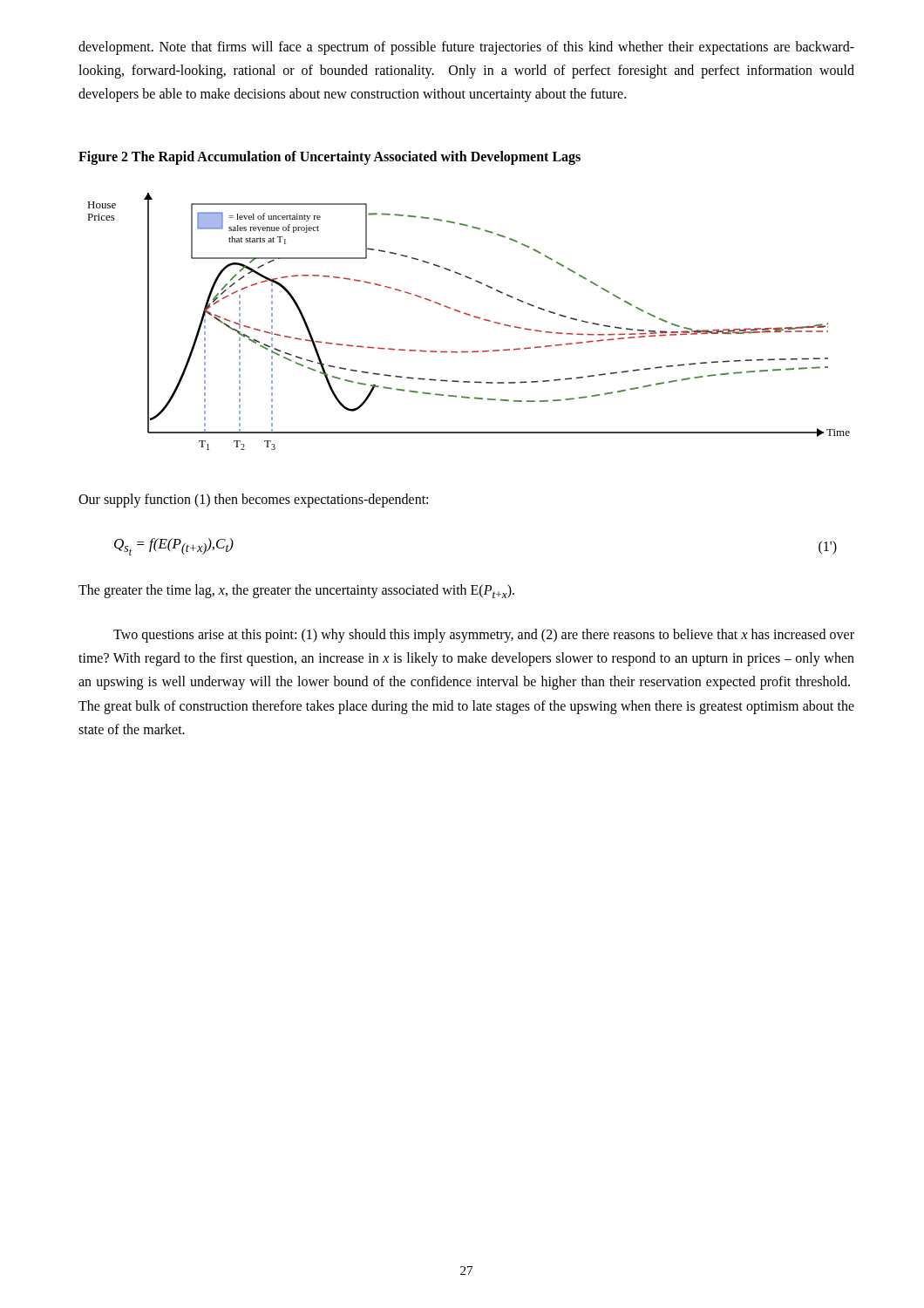Point to the passage starting "The greater the time lag, x, the greater"
The height and width of the screenshot is (1308, 924).
[x=297, y=592]
